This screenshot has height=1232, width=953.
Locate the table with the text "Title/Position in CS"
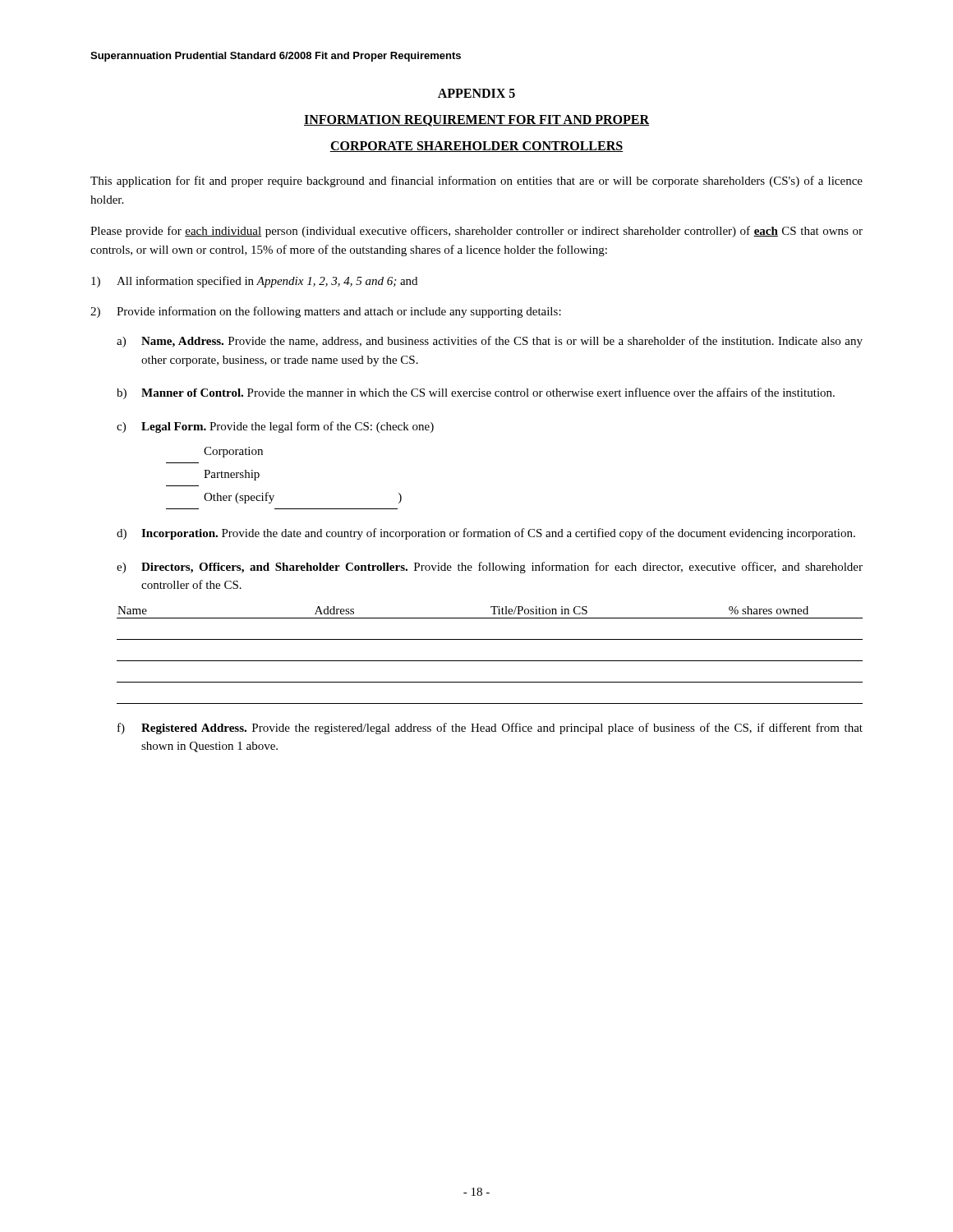click(x=490, y=653)
